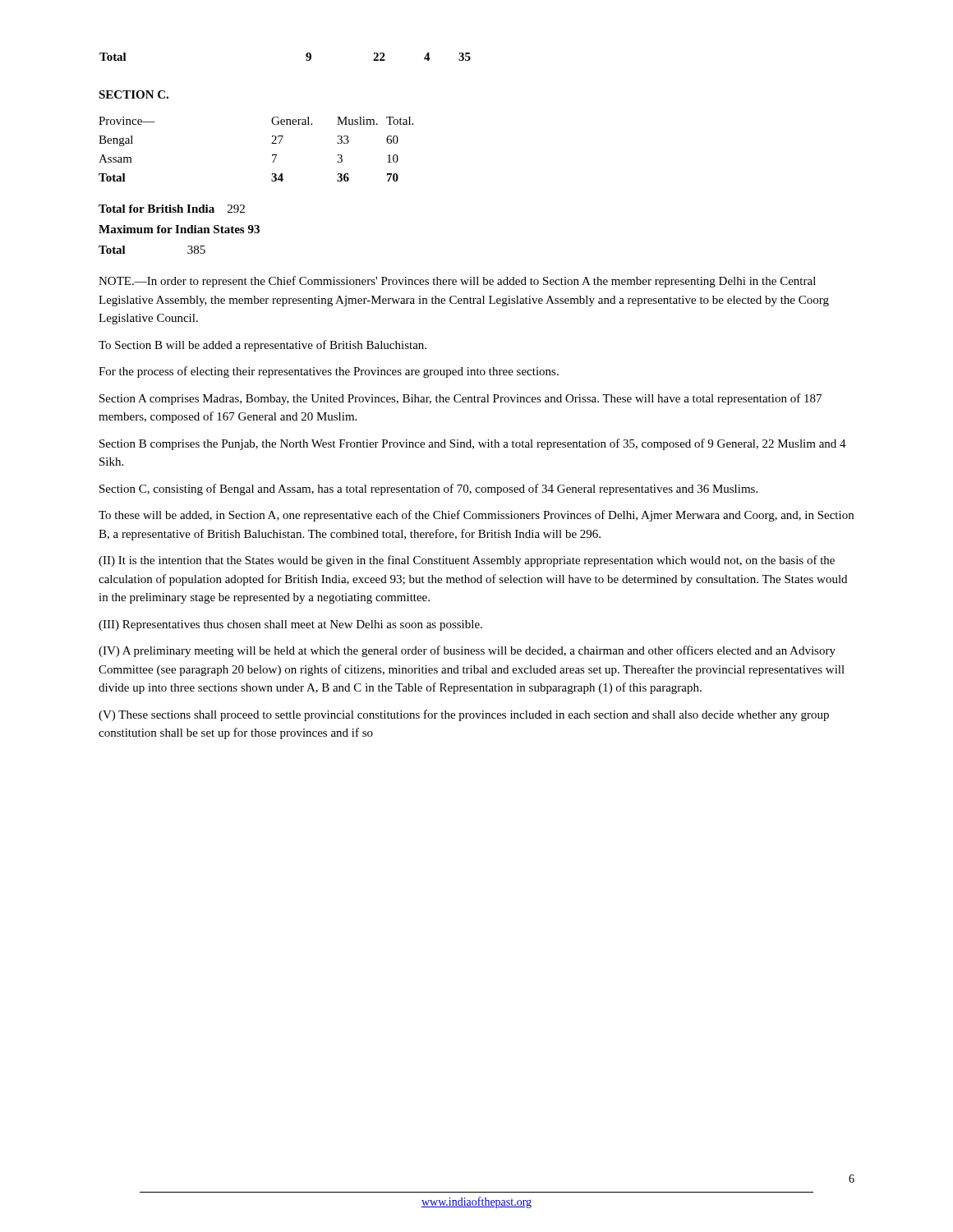The height and width of the screenshot is (1232, 953).
Task: Find the element starting "Section B comprises the Punjab, the North West"
Action: click(x=472, y=452)
